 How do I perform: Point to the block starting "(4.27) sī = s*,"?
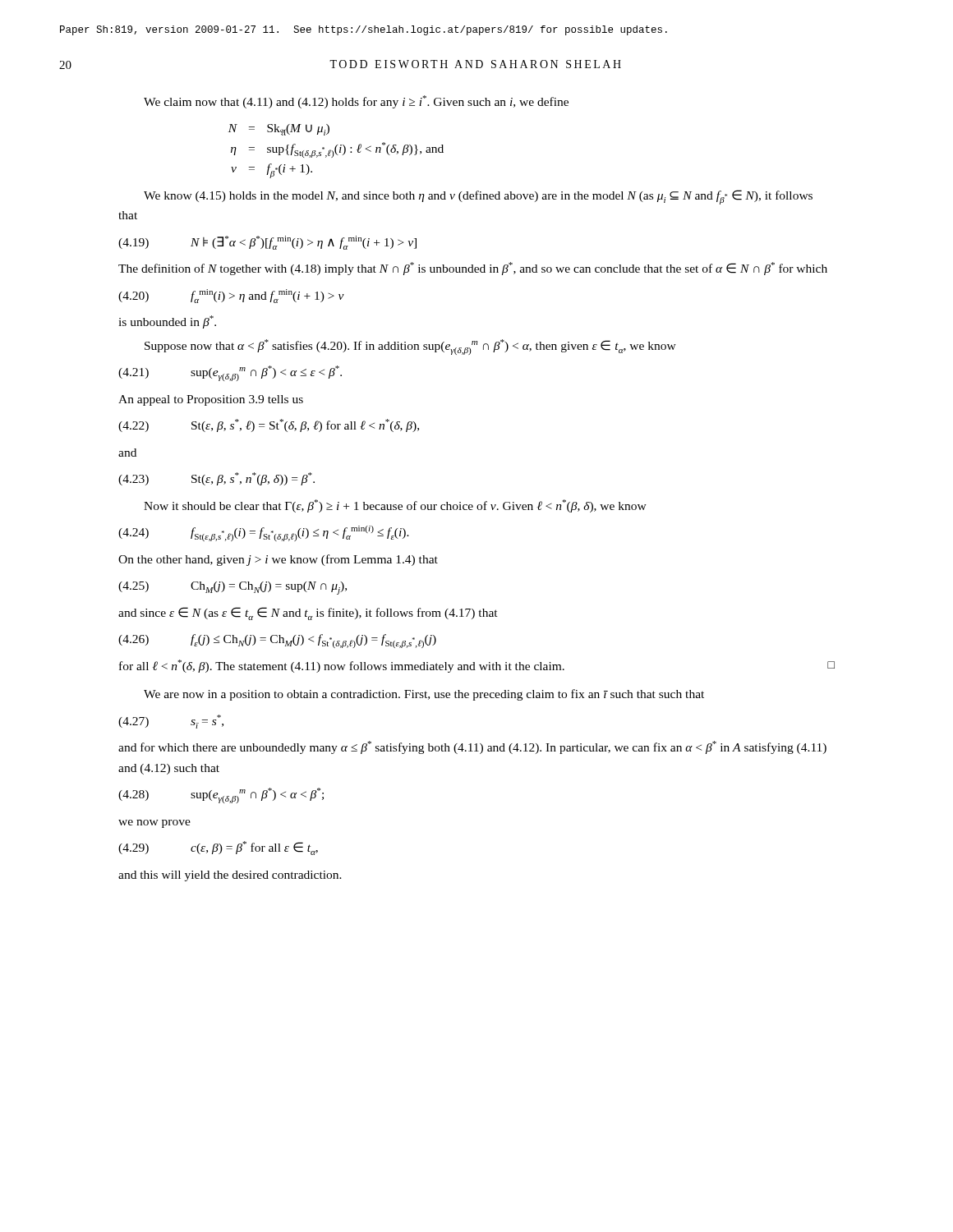click(136, 722)
